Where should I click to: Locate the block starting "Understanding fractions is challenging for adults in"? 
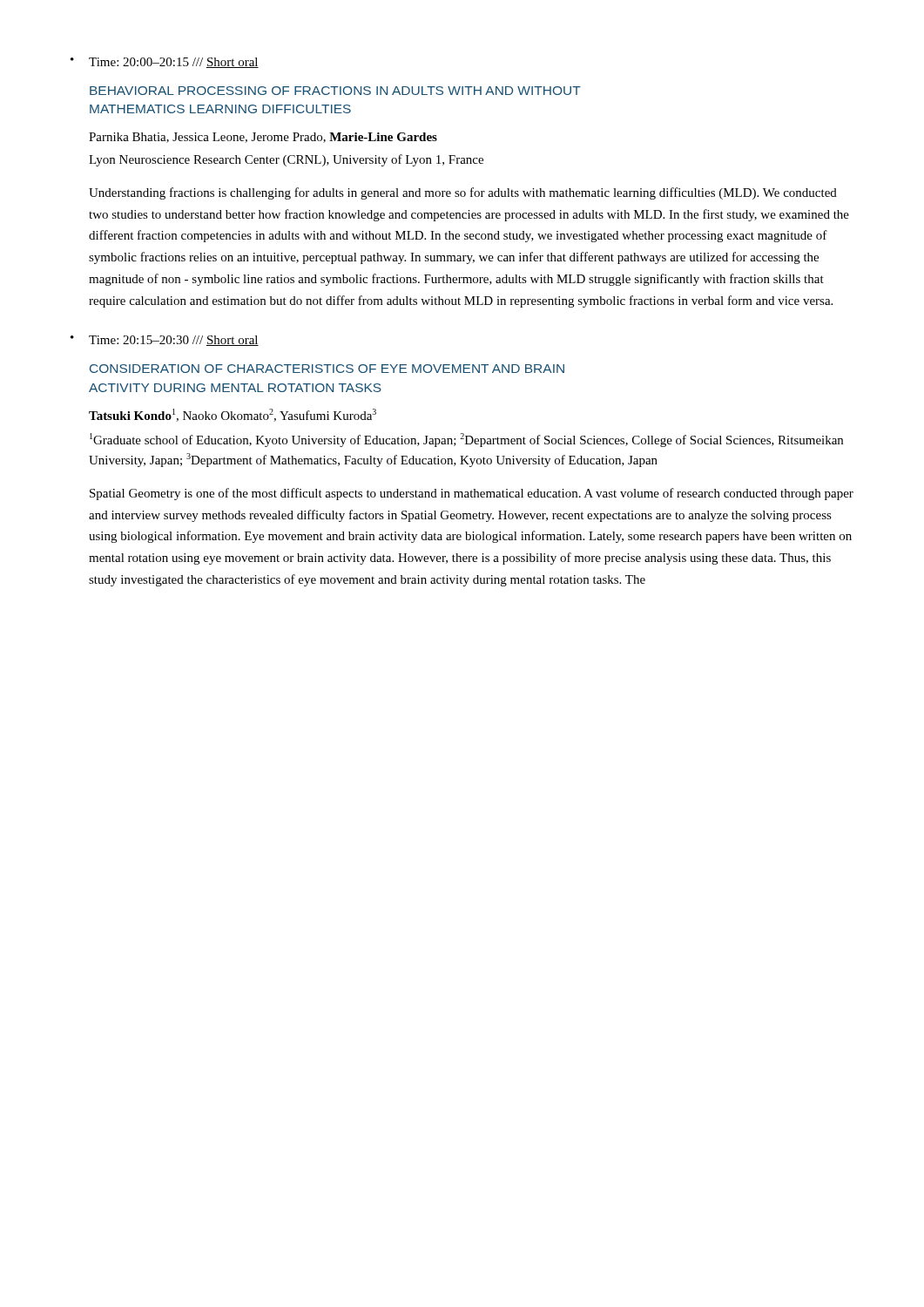coord(469,246)
